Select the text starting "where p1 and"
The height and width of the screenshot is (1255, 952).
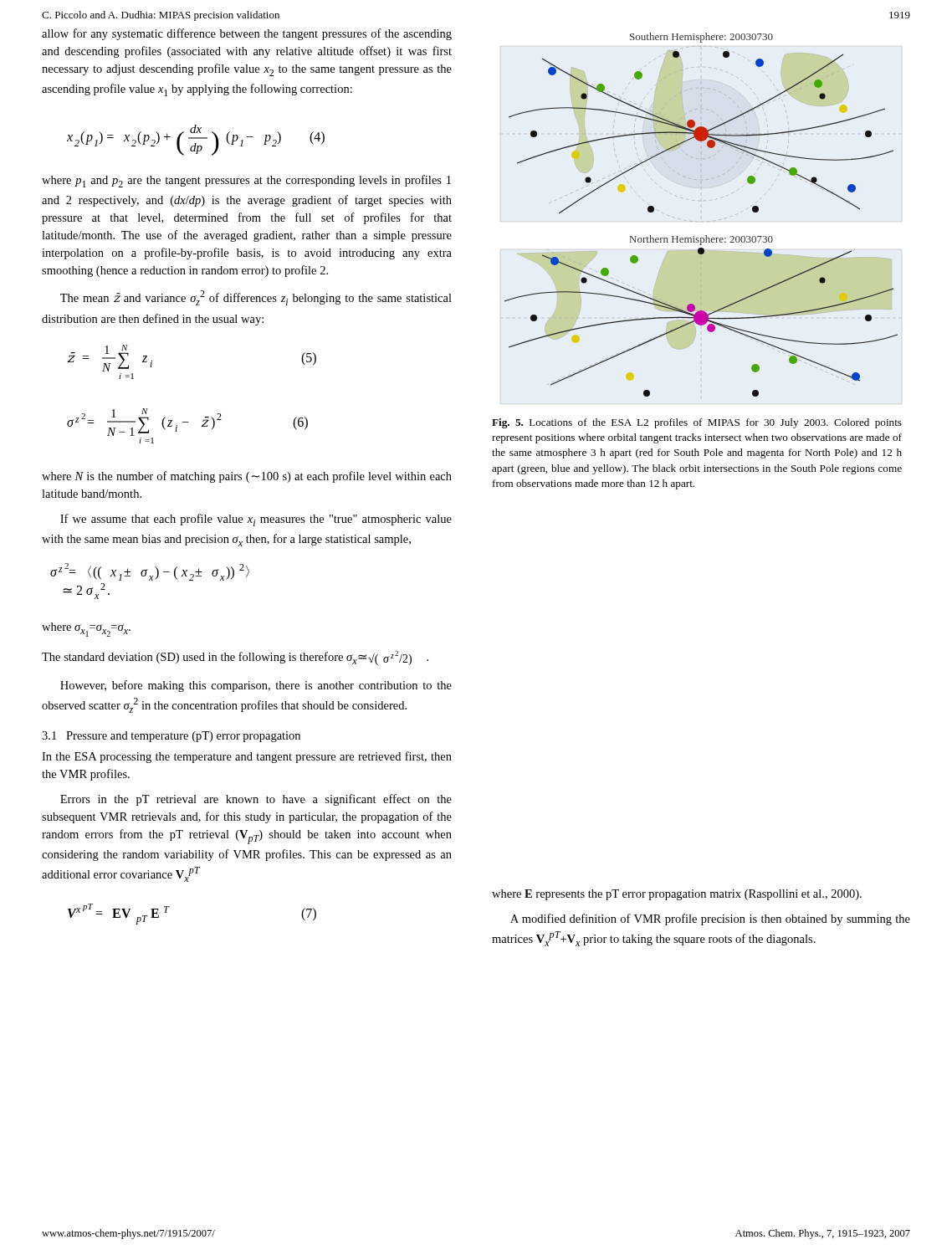click(x=247, y=249)
